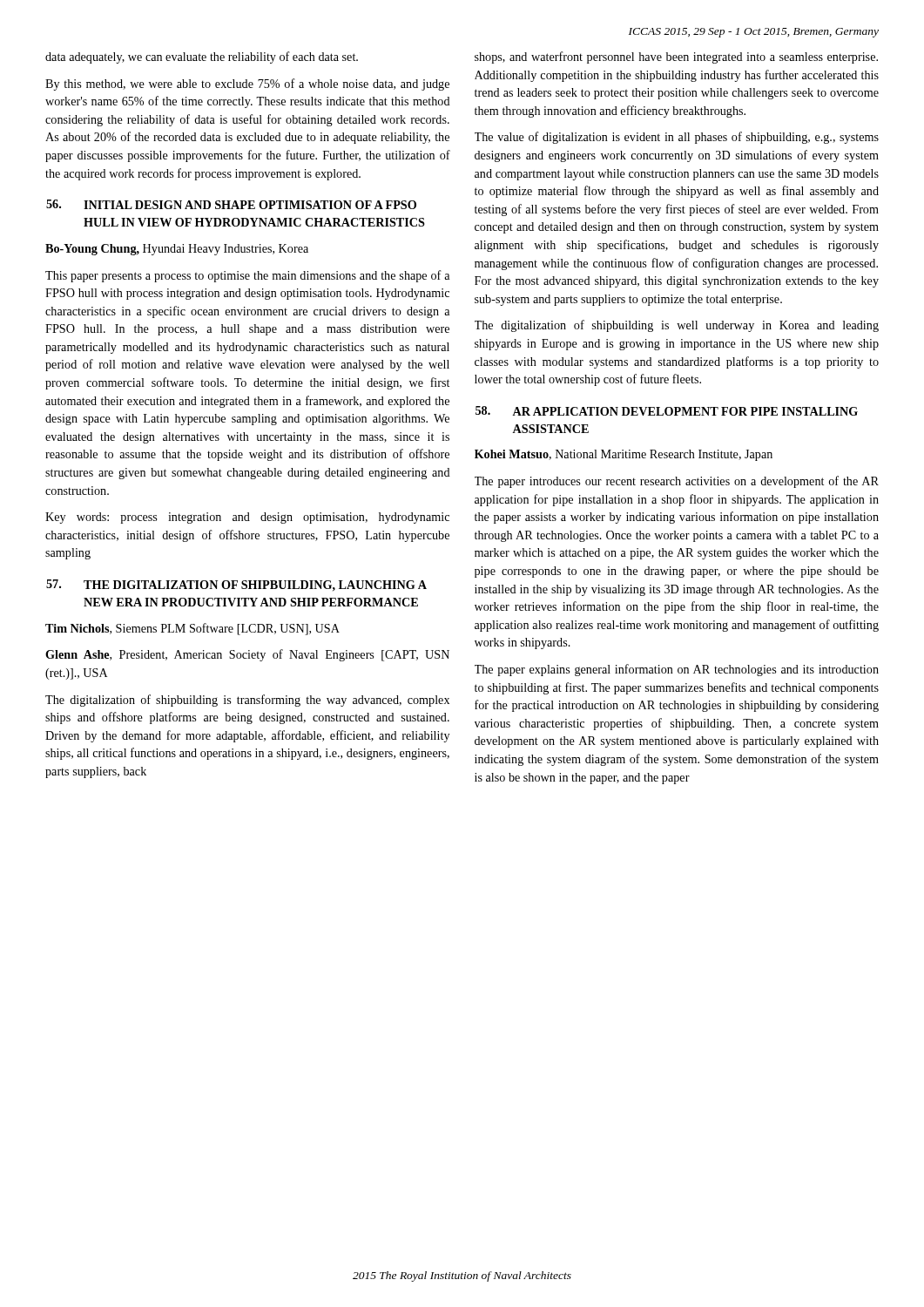Where is the passage that starts "Glenn Ashe, President, American Society"?
Image resolution: width=924 pixels, height=1307 pixels.
click(x=248, y=664)
